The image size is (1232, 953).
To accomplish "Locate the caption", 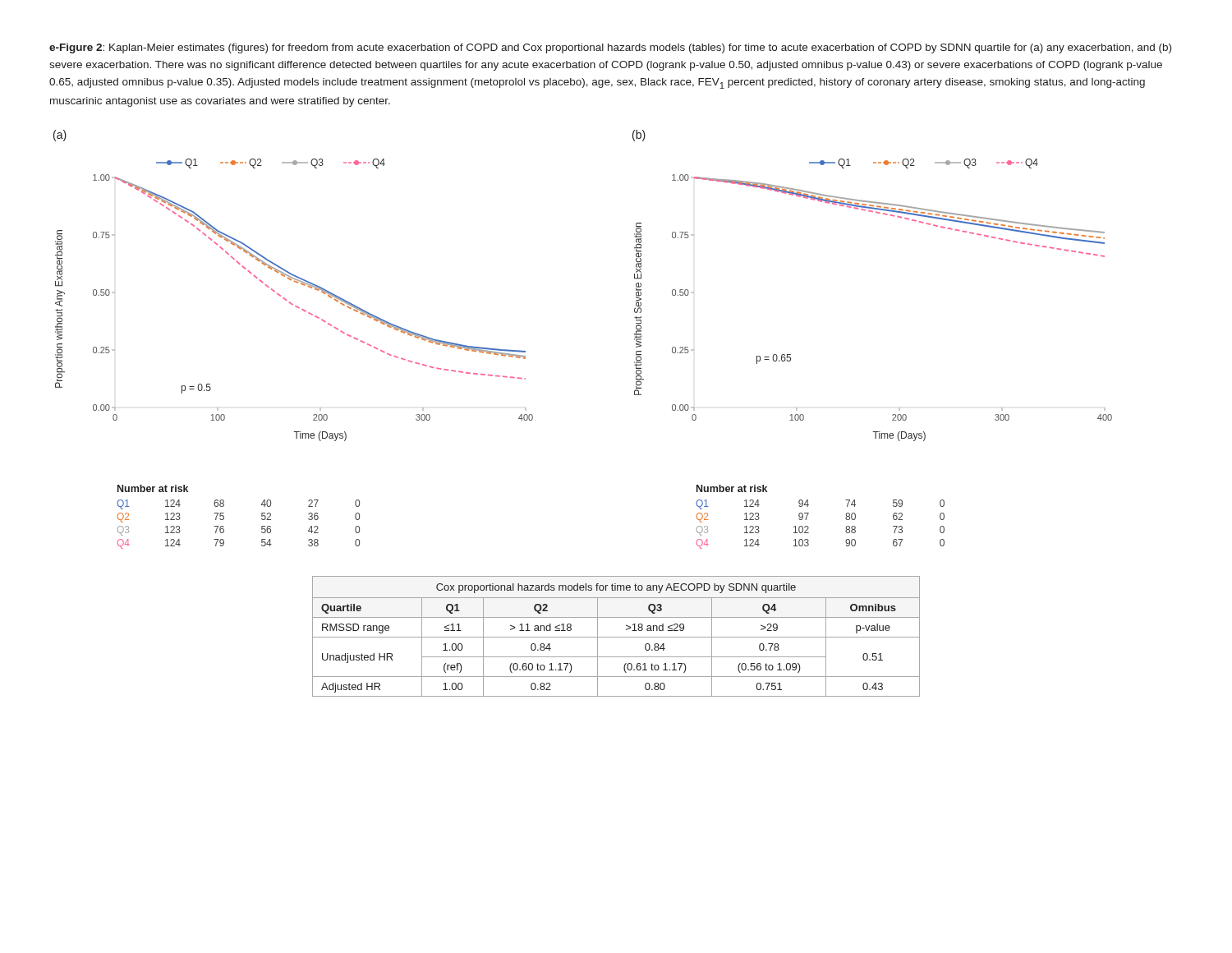I will click(x=611, y=74).
